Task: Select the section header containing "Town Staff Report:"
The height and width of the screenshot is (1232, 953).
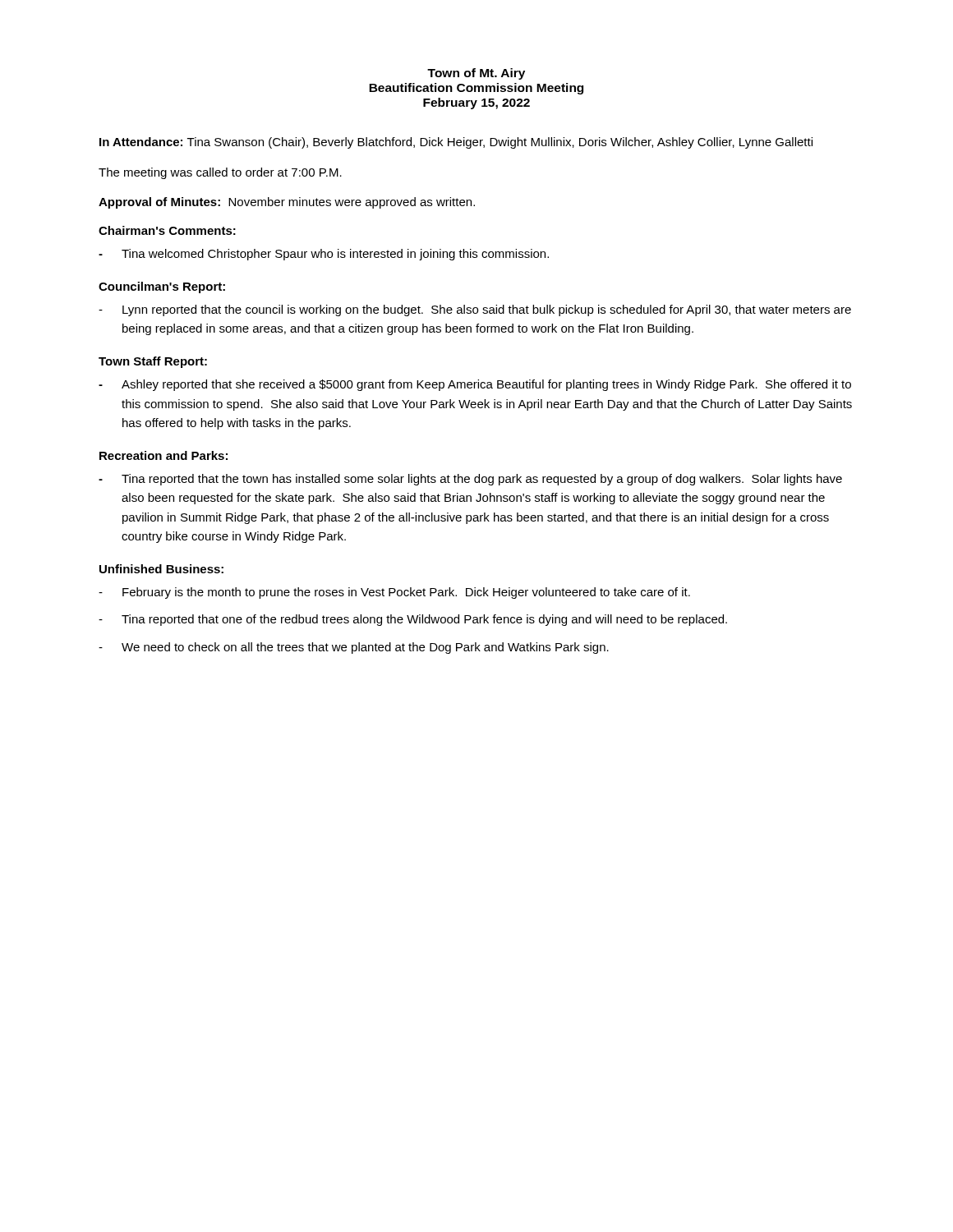Action: (153, 361)
